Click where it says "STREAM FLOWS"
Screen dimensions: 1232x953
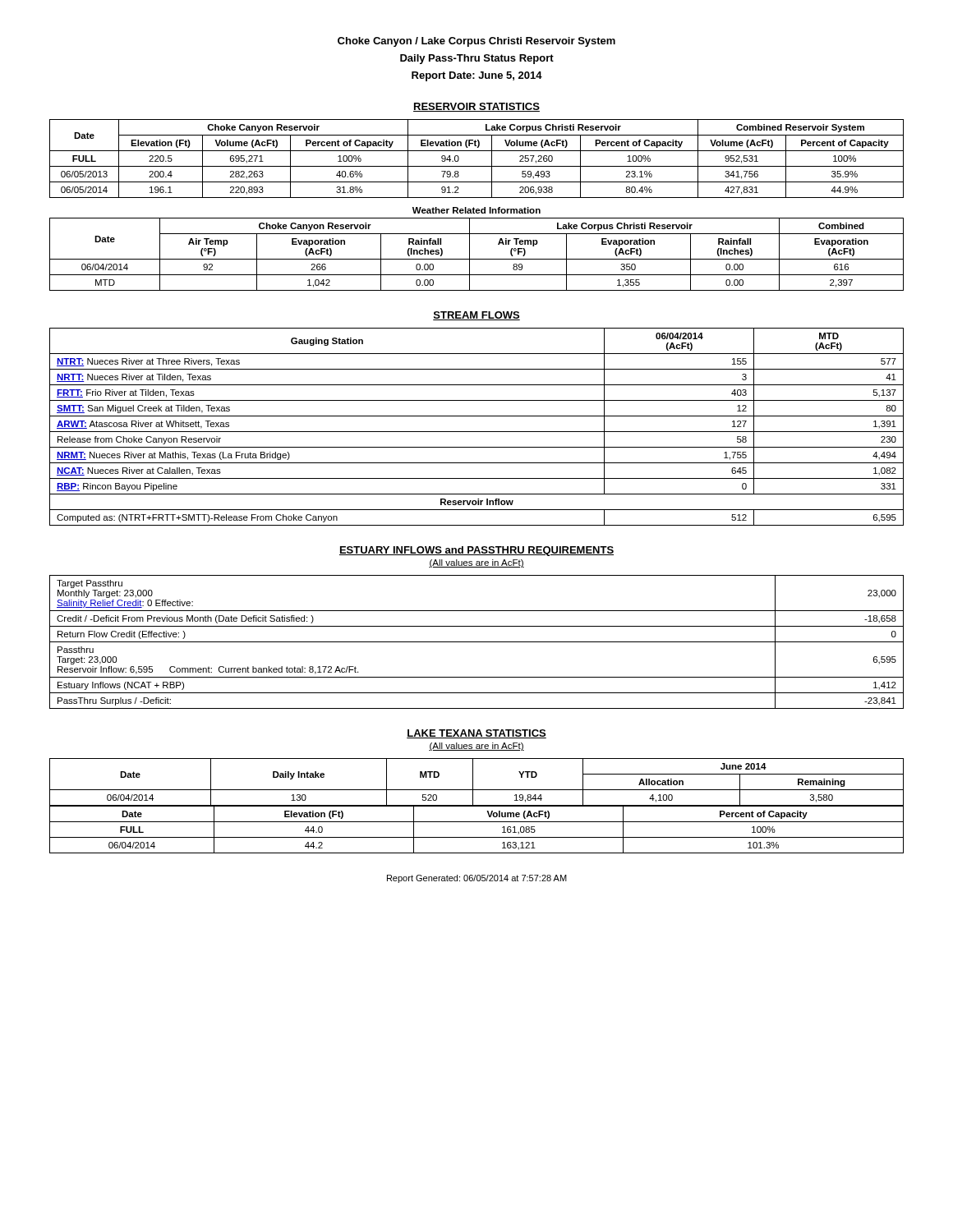coord(476,315)
